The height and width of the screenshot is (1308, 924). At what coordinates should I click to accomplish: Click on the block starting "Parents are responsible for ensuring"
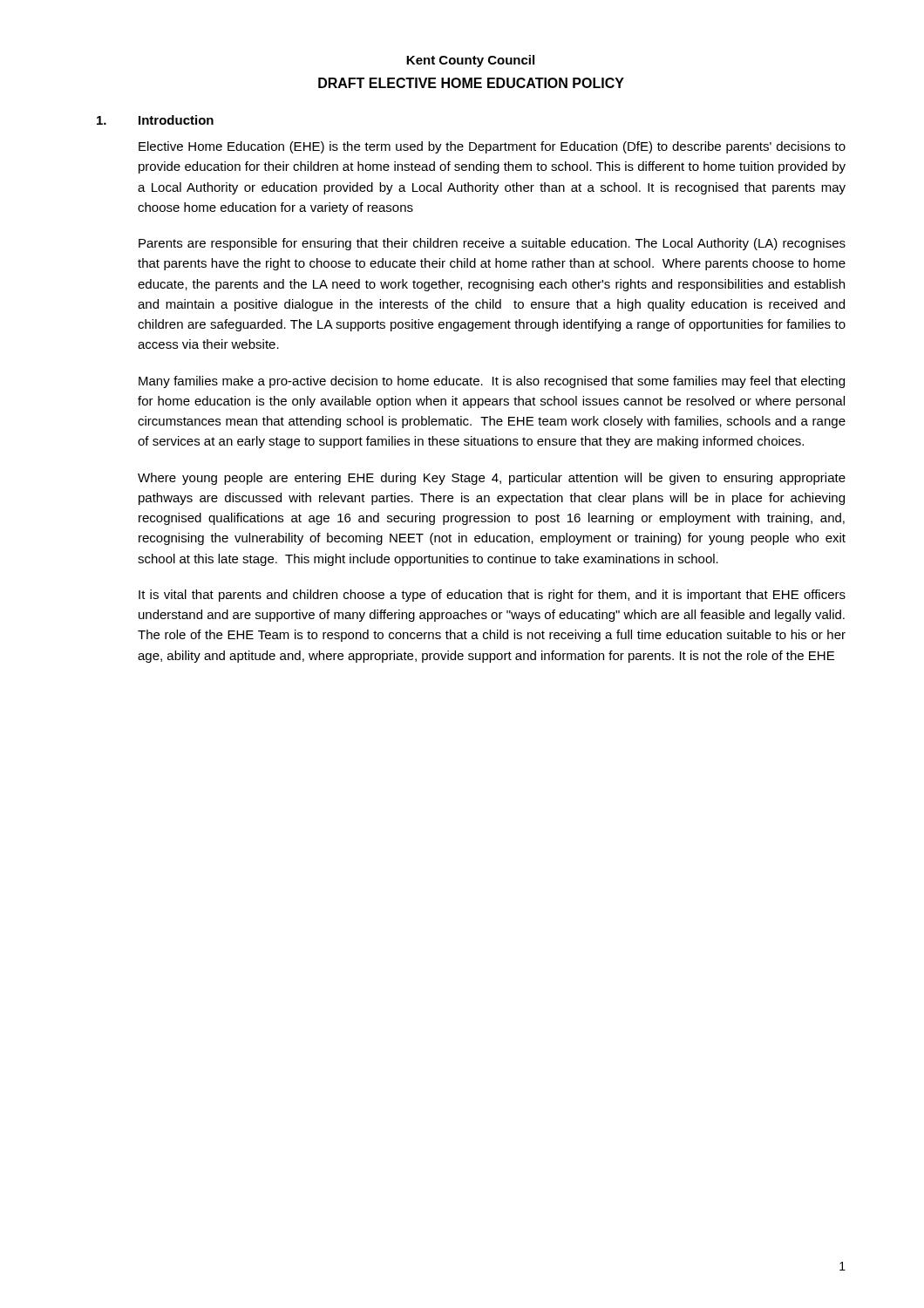(492, 294)
